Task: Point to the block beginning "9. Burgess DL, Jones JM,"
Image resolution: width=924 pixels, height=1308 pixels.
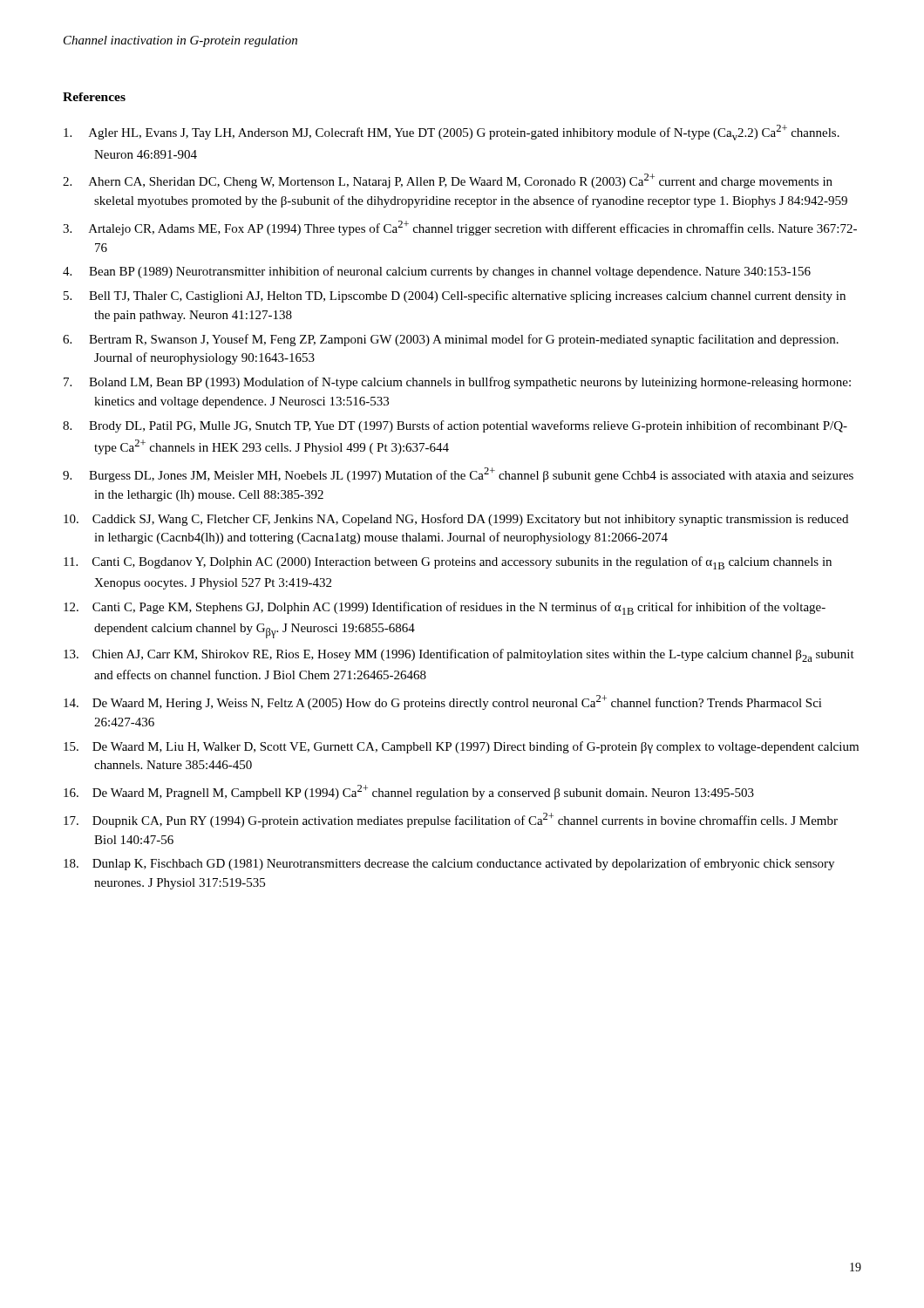Action: tap(458, 483)
